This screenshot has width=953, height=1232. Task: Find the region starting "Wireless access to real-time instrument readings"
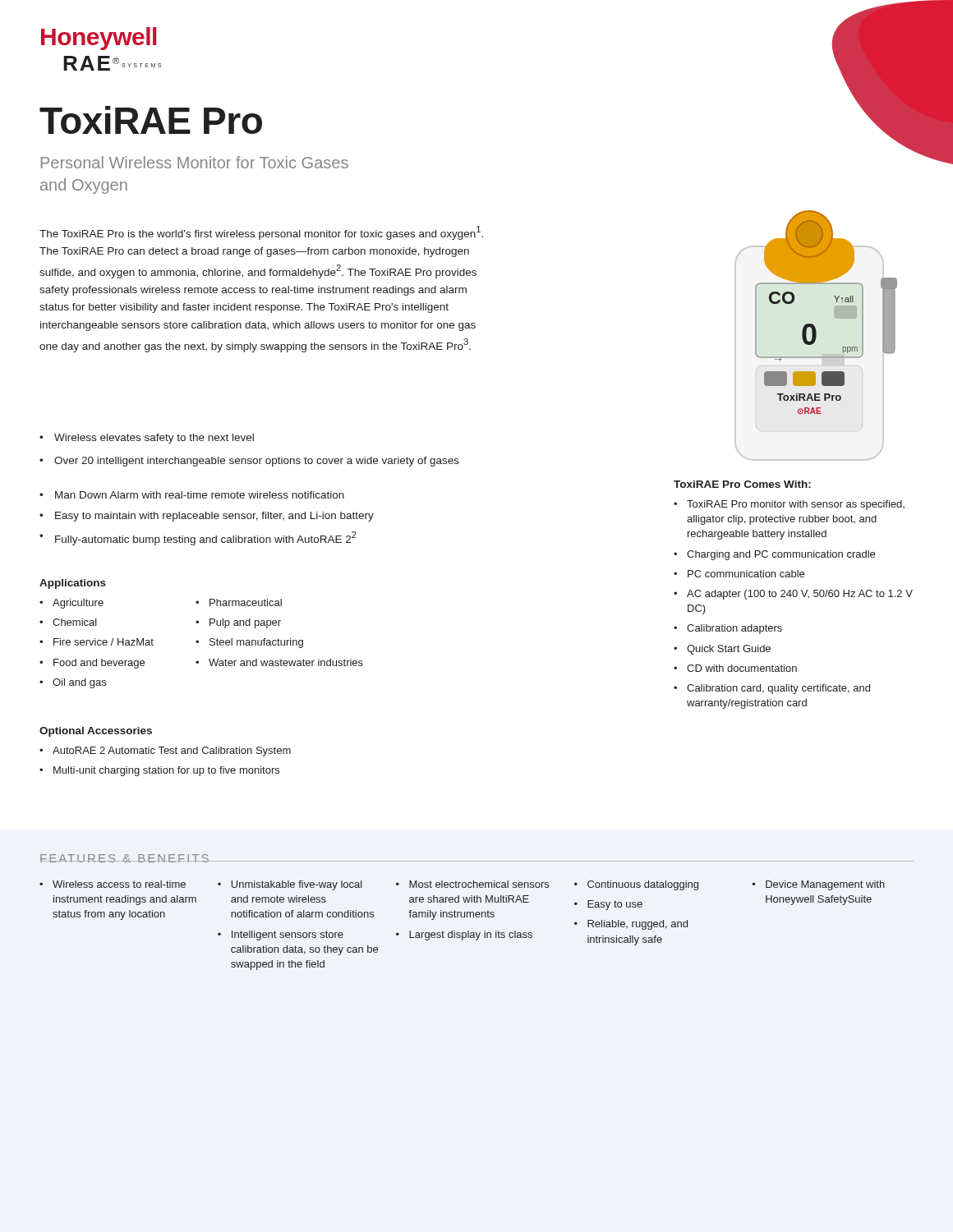tap(120, 900)
